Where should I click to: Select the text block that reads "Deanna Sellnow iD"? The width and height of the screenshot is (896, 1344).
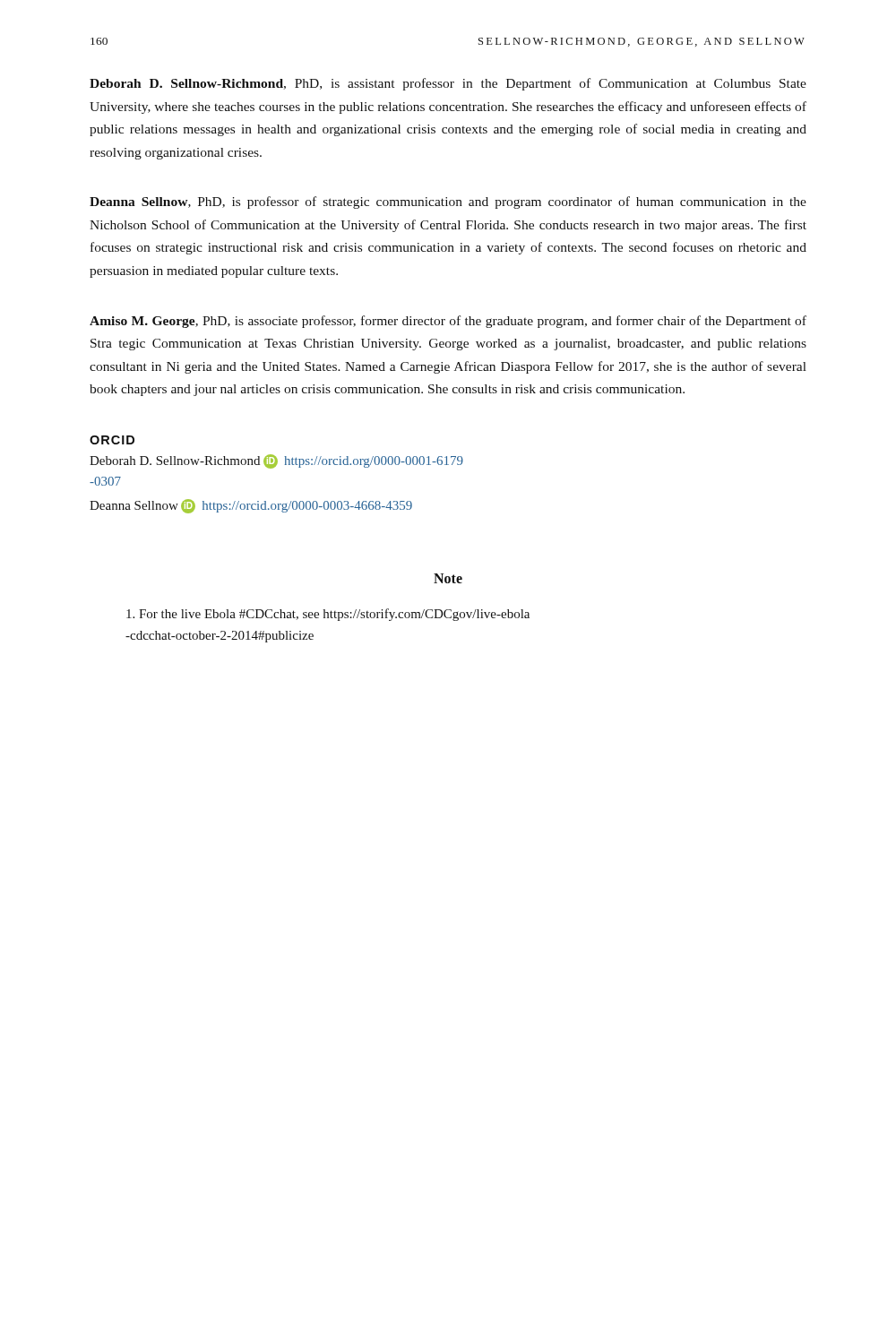coord(251,506)
